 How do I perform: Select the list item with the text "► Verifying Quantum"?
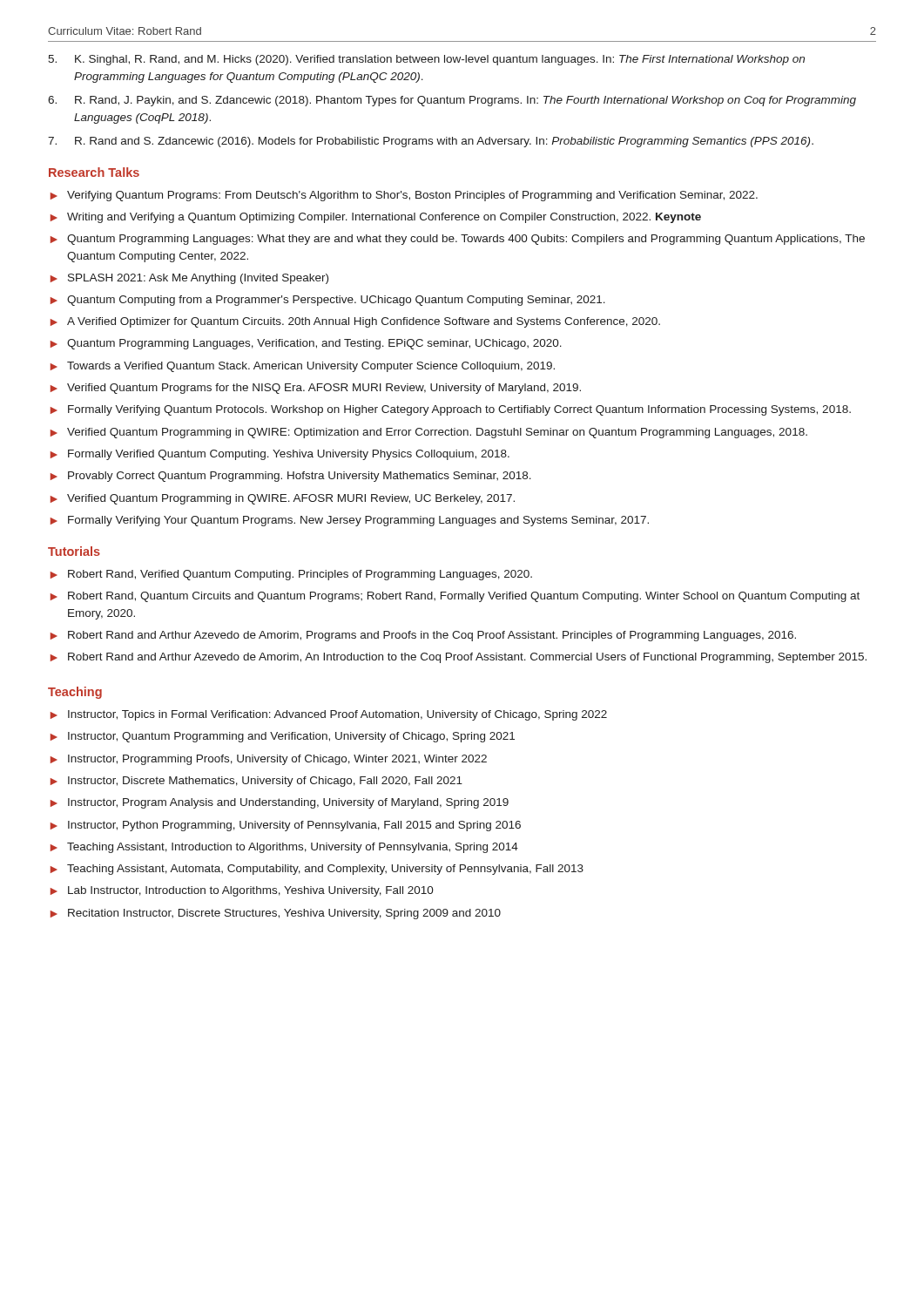(x=462, y=195)
